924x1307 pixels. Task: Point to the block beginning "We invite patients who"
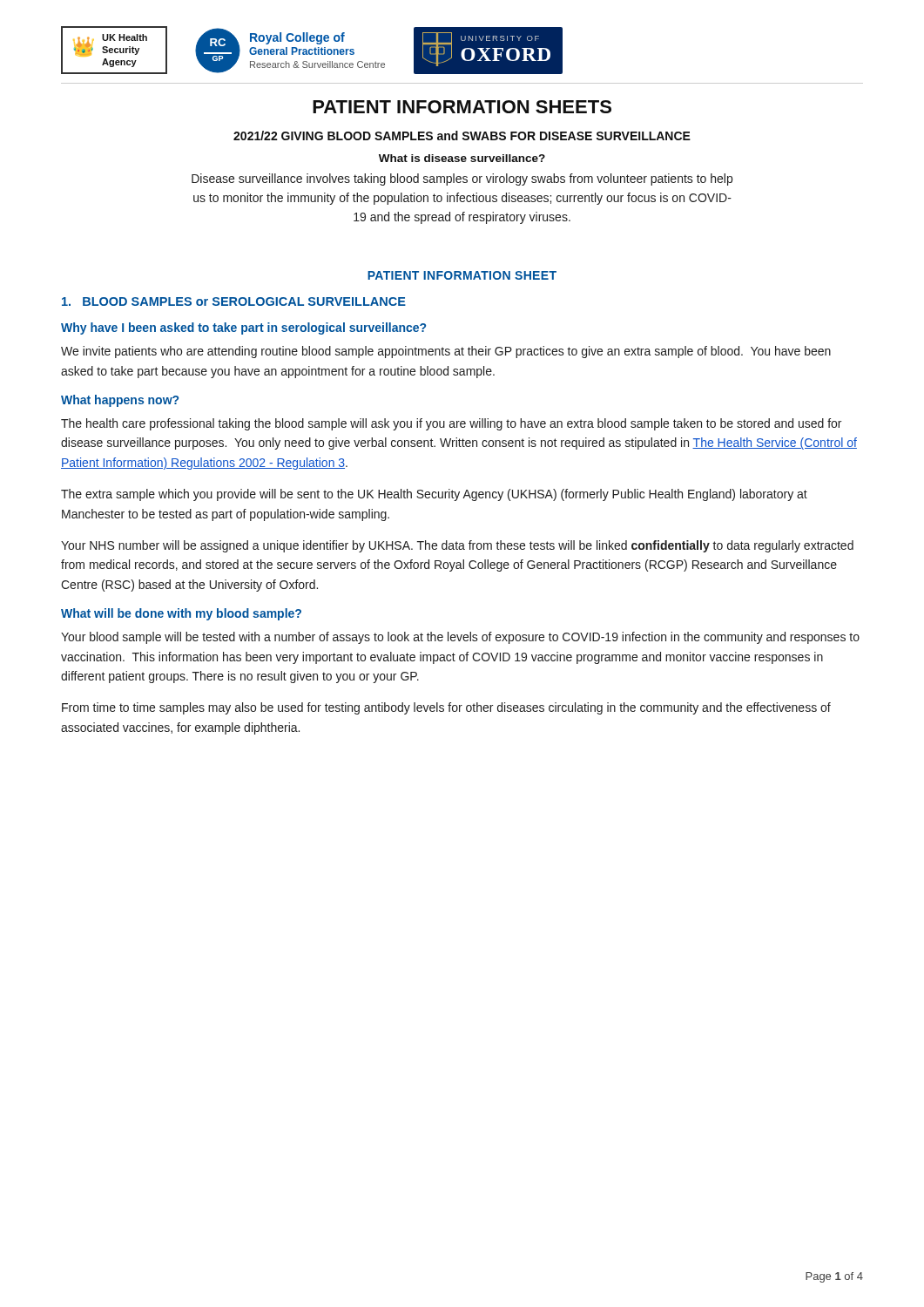[x=446, y=361]
